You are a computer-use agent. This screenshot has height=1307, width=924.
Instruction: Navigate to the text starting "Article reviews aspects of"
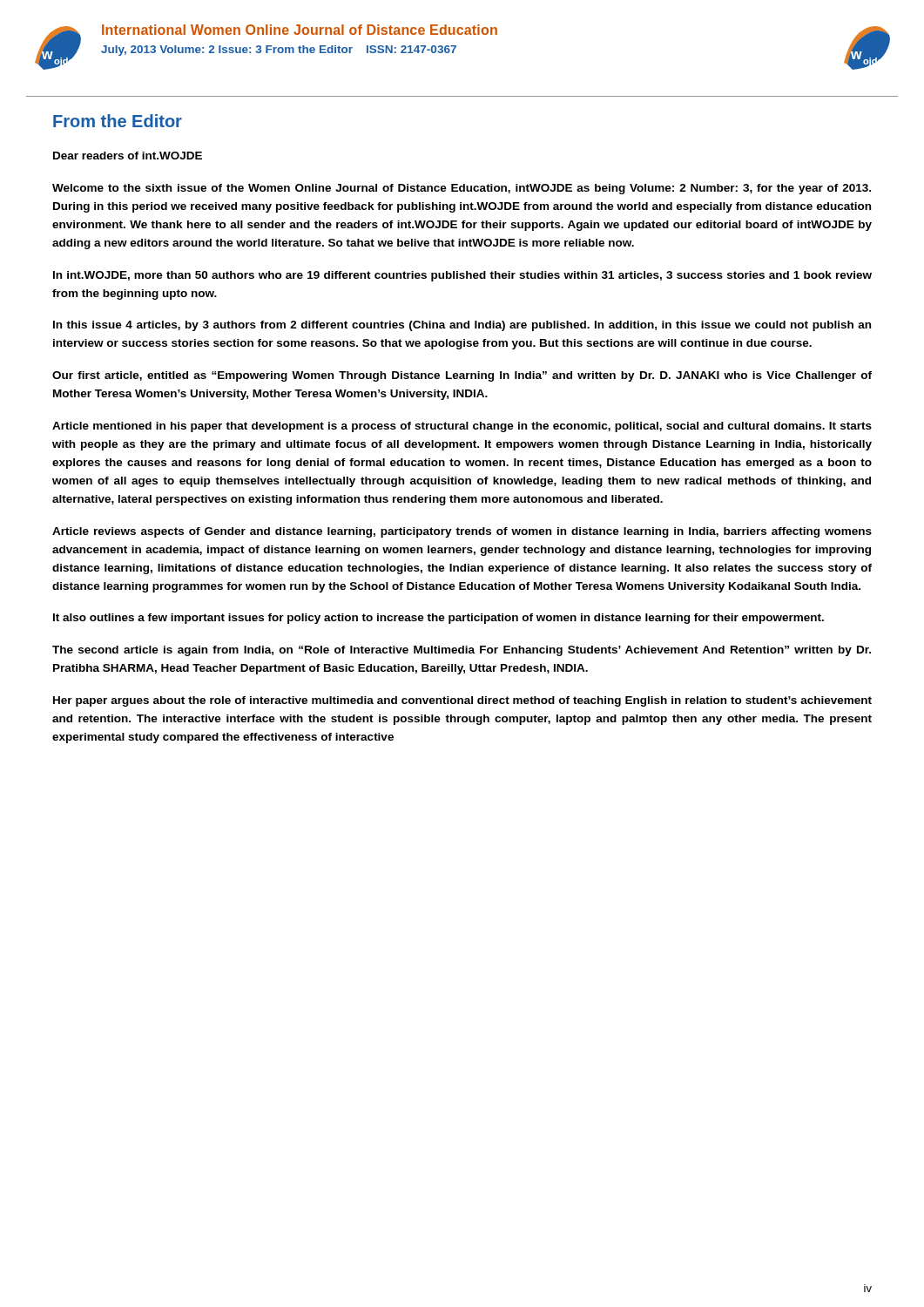click(x=462, y=558)
